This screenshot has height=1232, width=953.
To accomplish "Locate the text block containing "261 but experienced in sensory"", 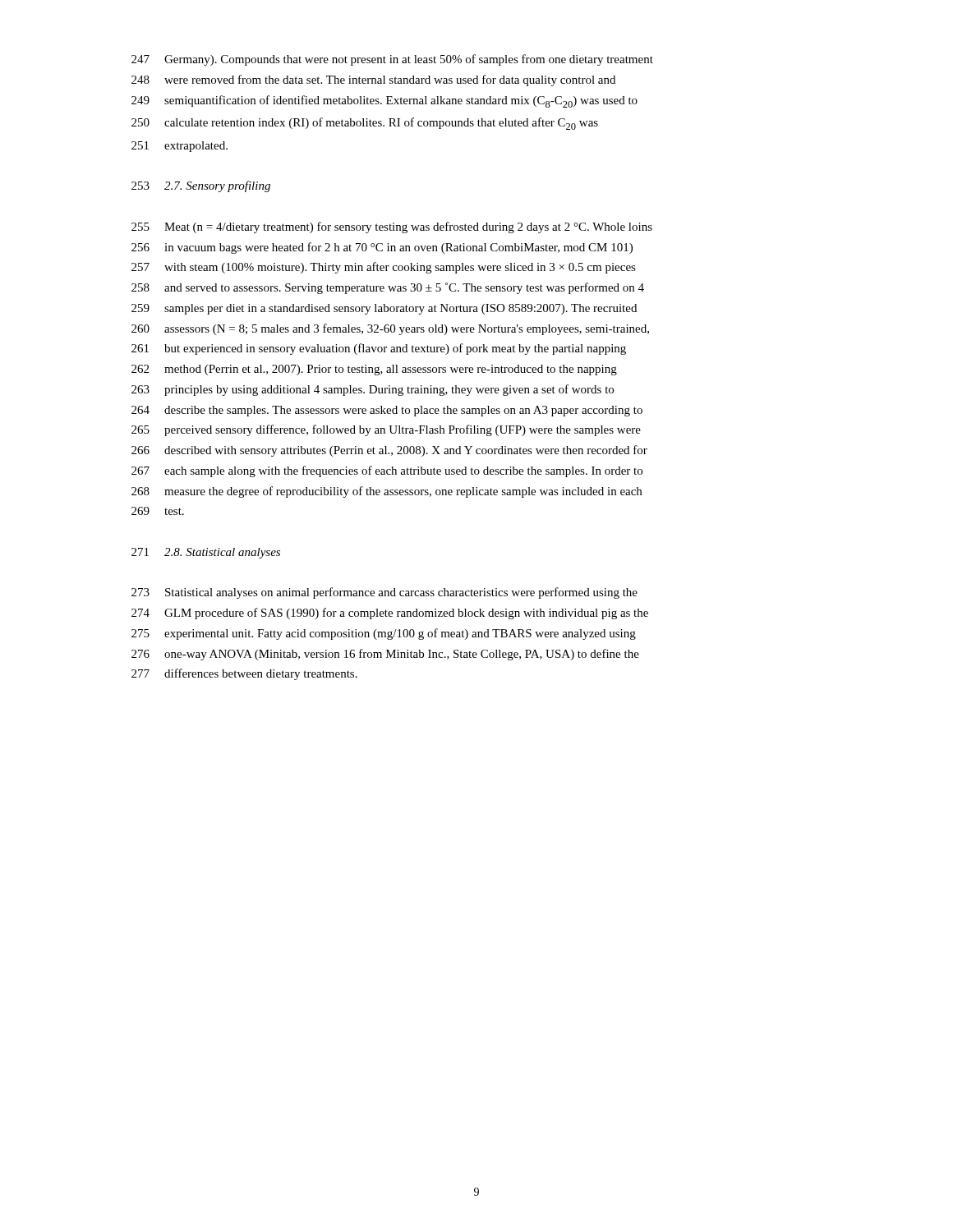I will [x=489, y=349].
